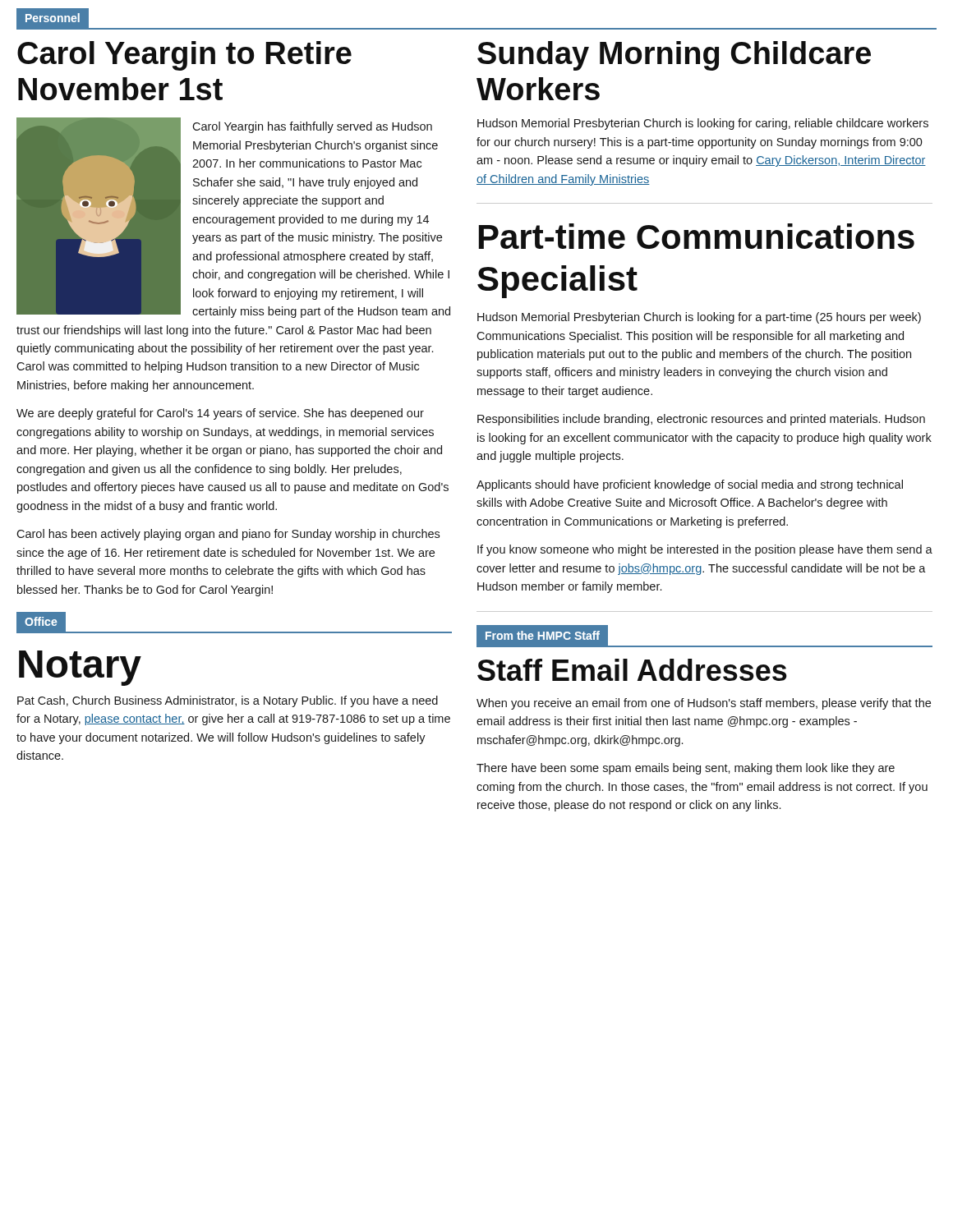This screenshot has width=953, height=1232.
Task: Click on the text block starting "Applicants should have proficient knowledge of"
Action: pos(704,503)
